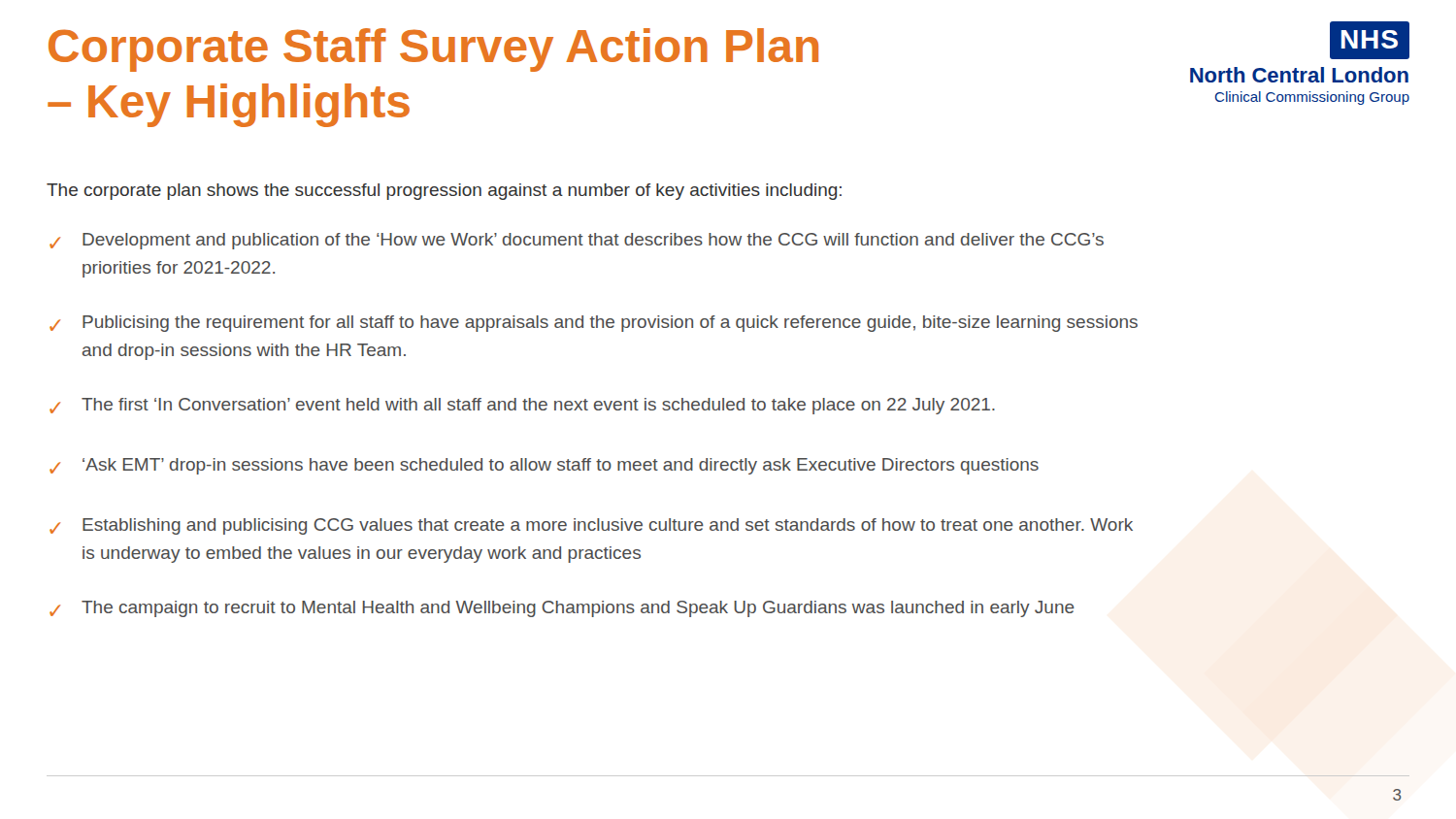
Task: Find the list item that says "✓ The first ‘In Conversation’ event"
Action: pyautogui.click(x=595, y=407)
